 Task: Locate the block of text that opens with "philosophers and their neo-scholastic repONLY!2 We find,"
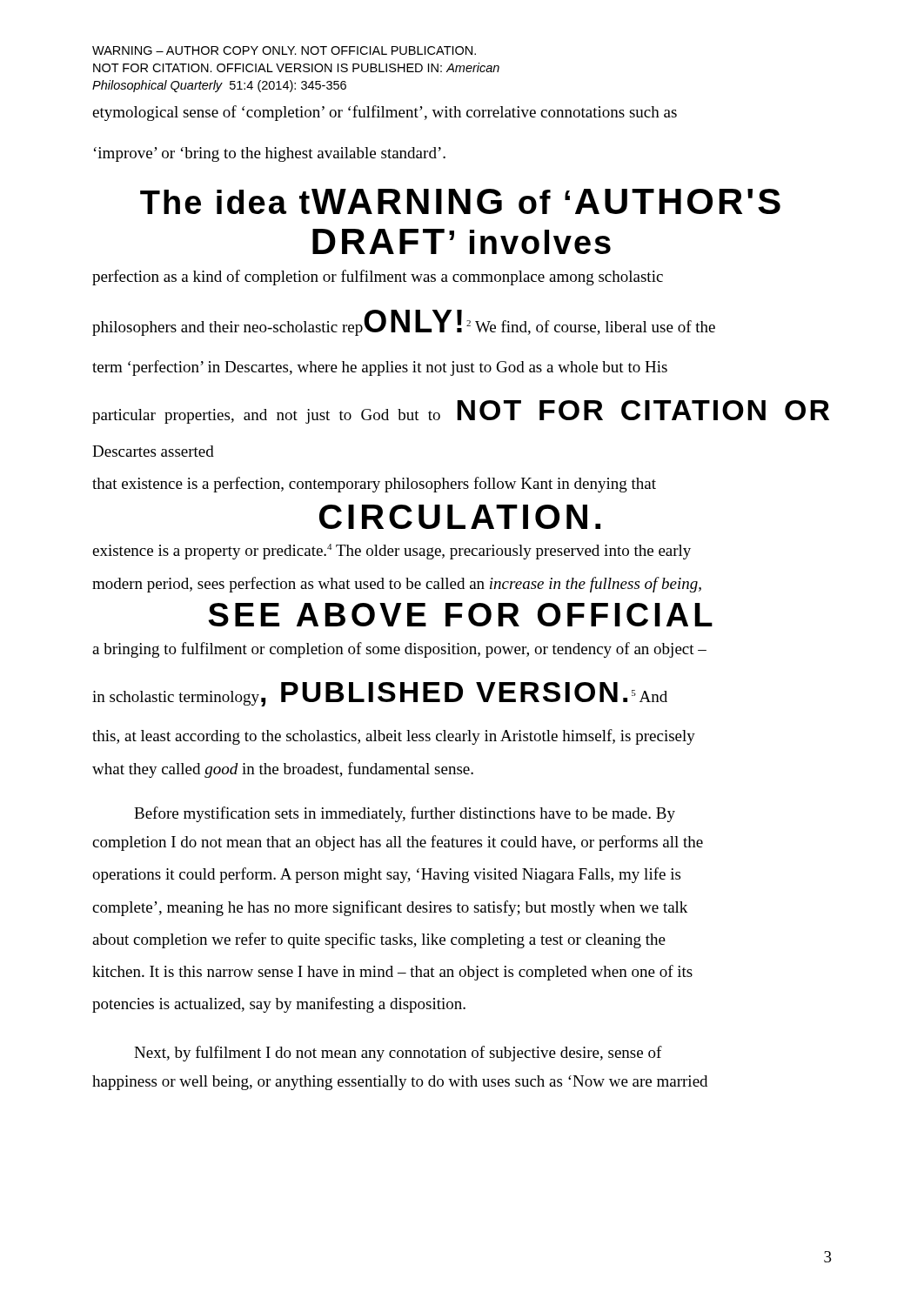404,322
